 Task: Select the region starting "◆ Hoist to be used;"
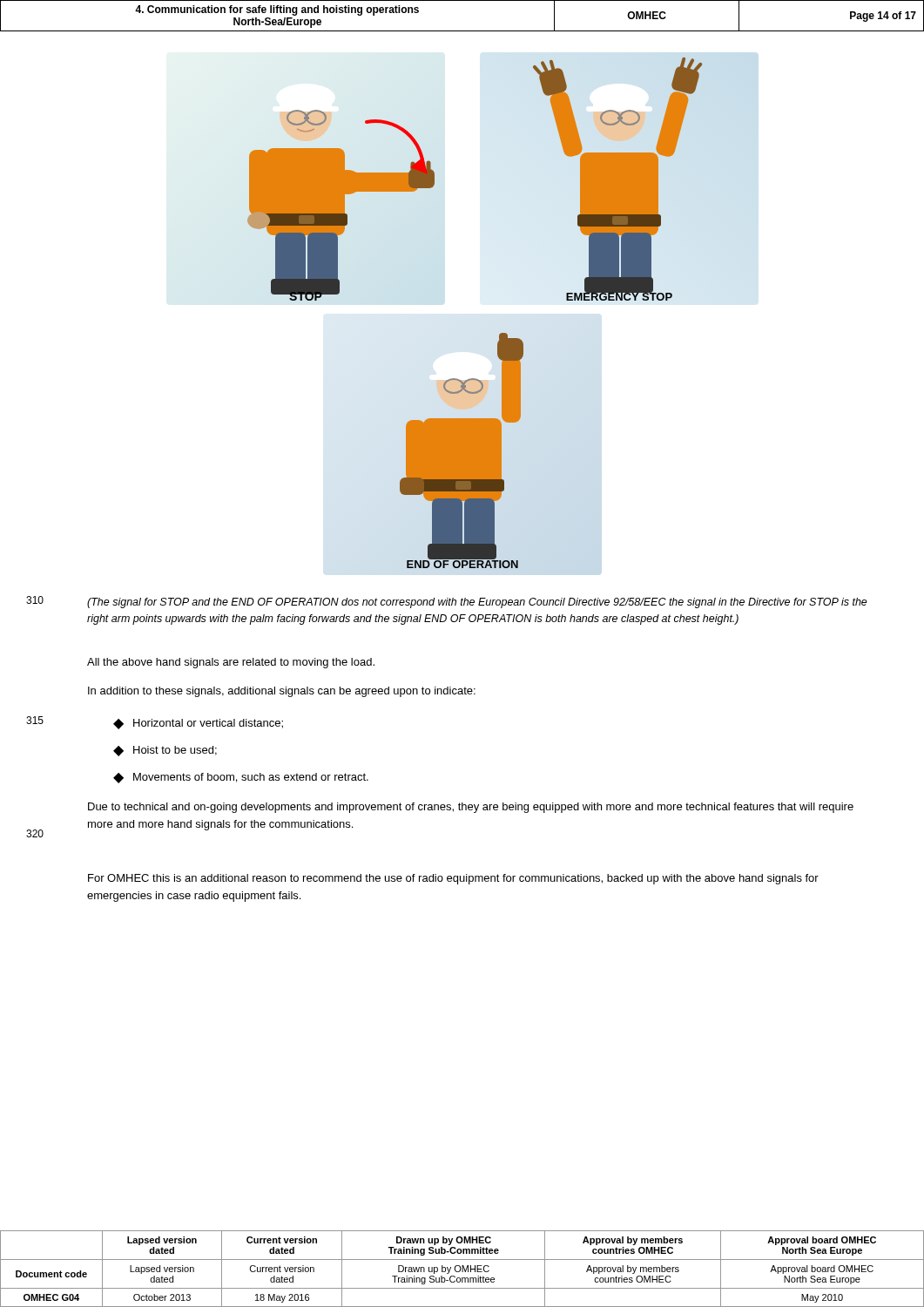pos(165,751)
